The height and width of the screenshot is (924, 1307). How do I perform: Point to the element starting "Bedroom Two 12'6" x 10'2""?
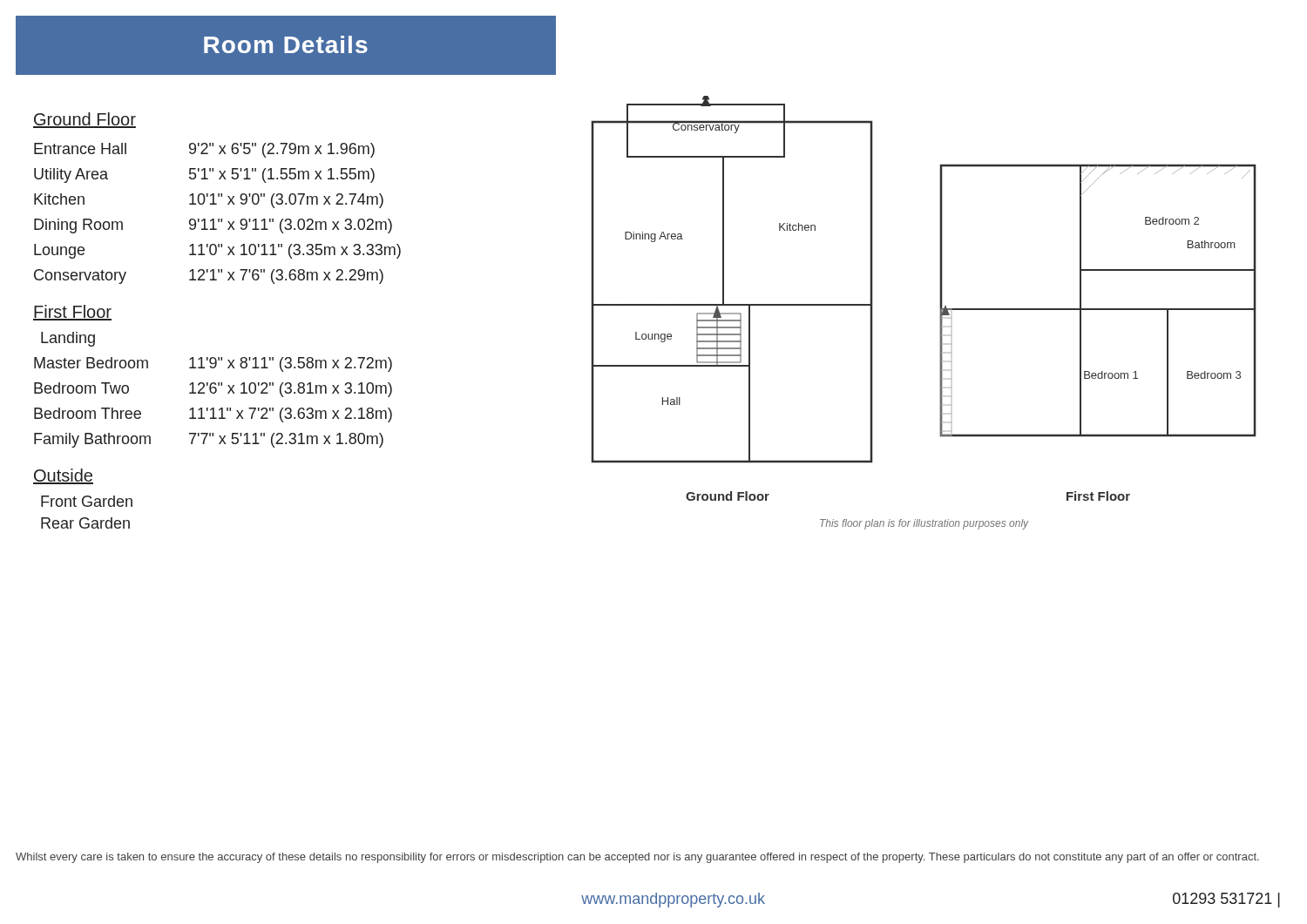click(x=286, y=389)
